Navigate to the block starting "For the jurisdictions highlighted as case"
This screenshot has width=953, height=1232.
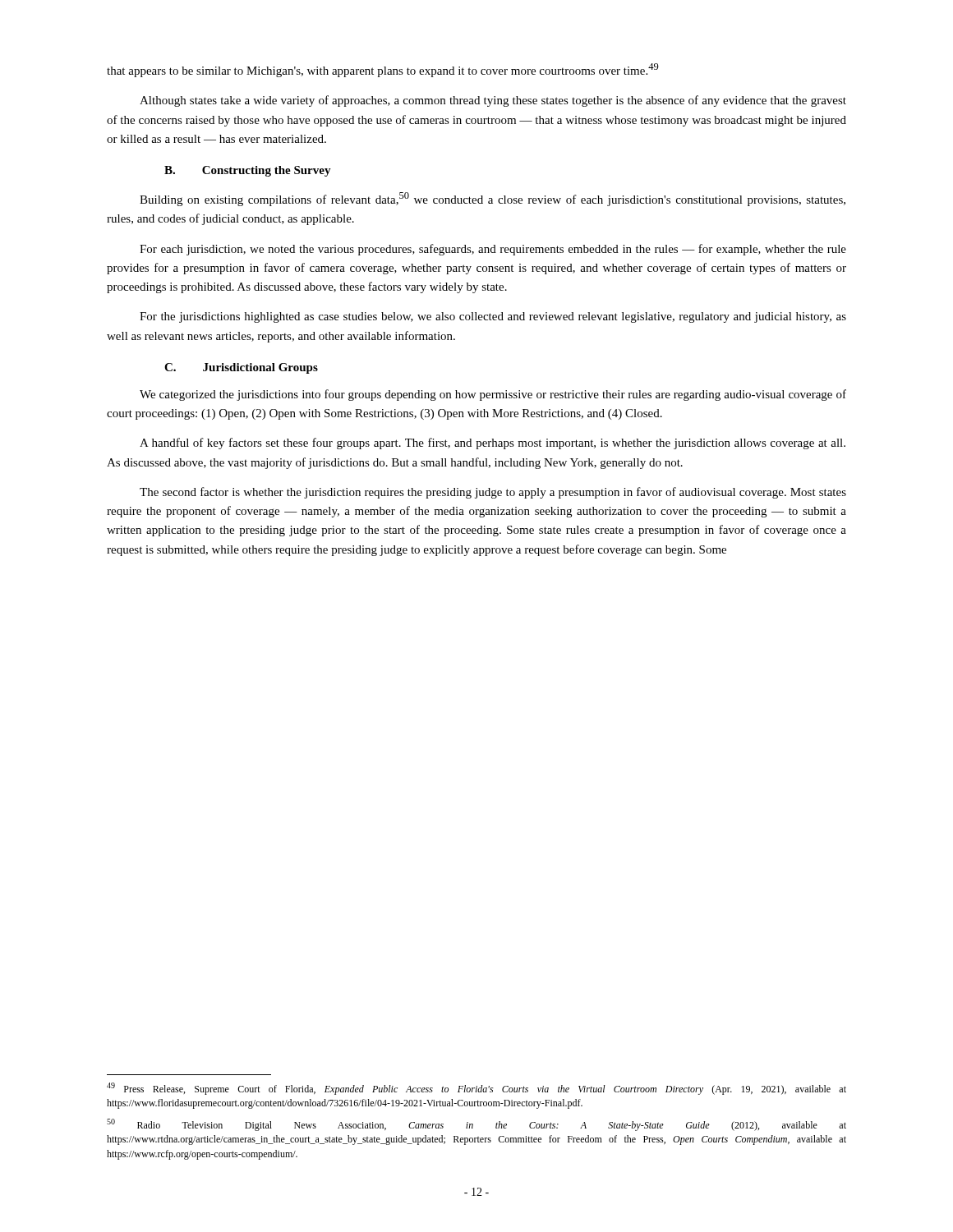click(476, 326)
